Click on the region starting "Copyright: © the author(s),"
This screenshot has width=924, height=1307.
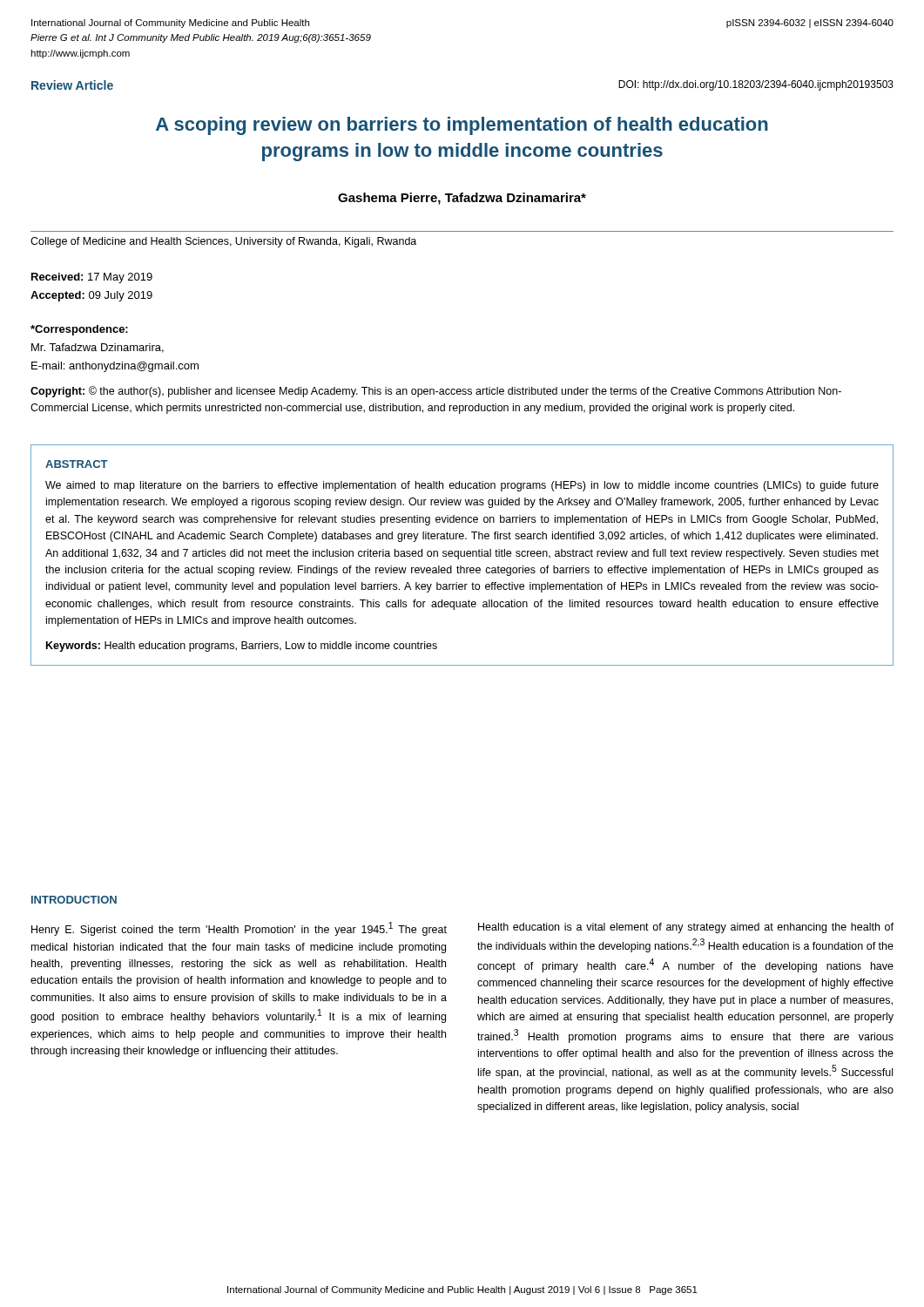click(436, 400)
